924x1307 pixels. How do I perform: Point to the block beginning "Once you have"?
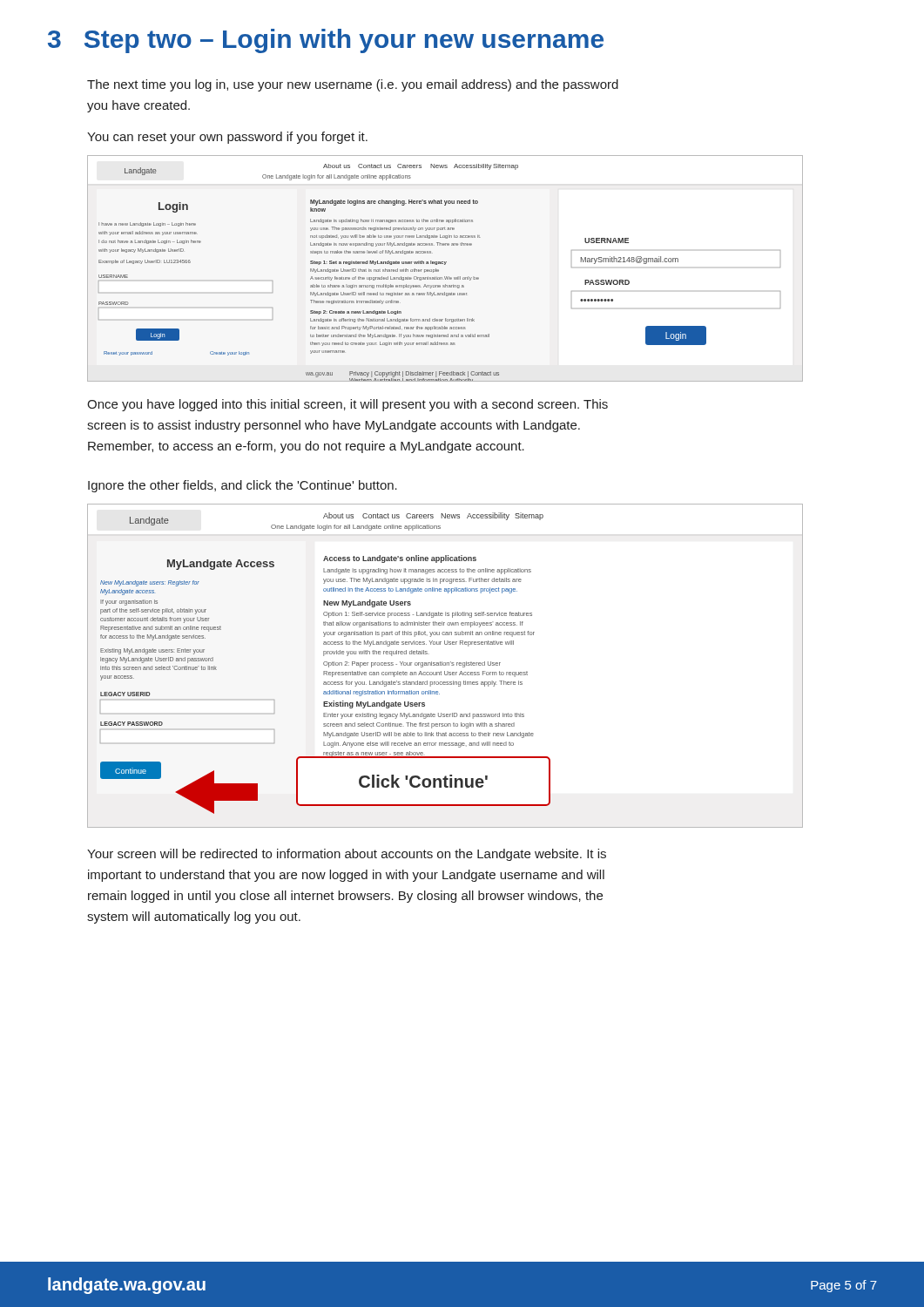[x=348, y=425]
